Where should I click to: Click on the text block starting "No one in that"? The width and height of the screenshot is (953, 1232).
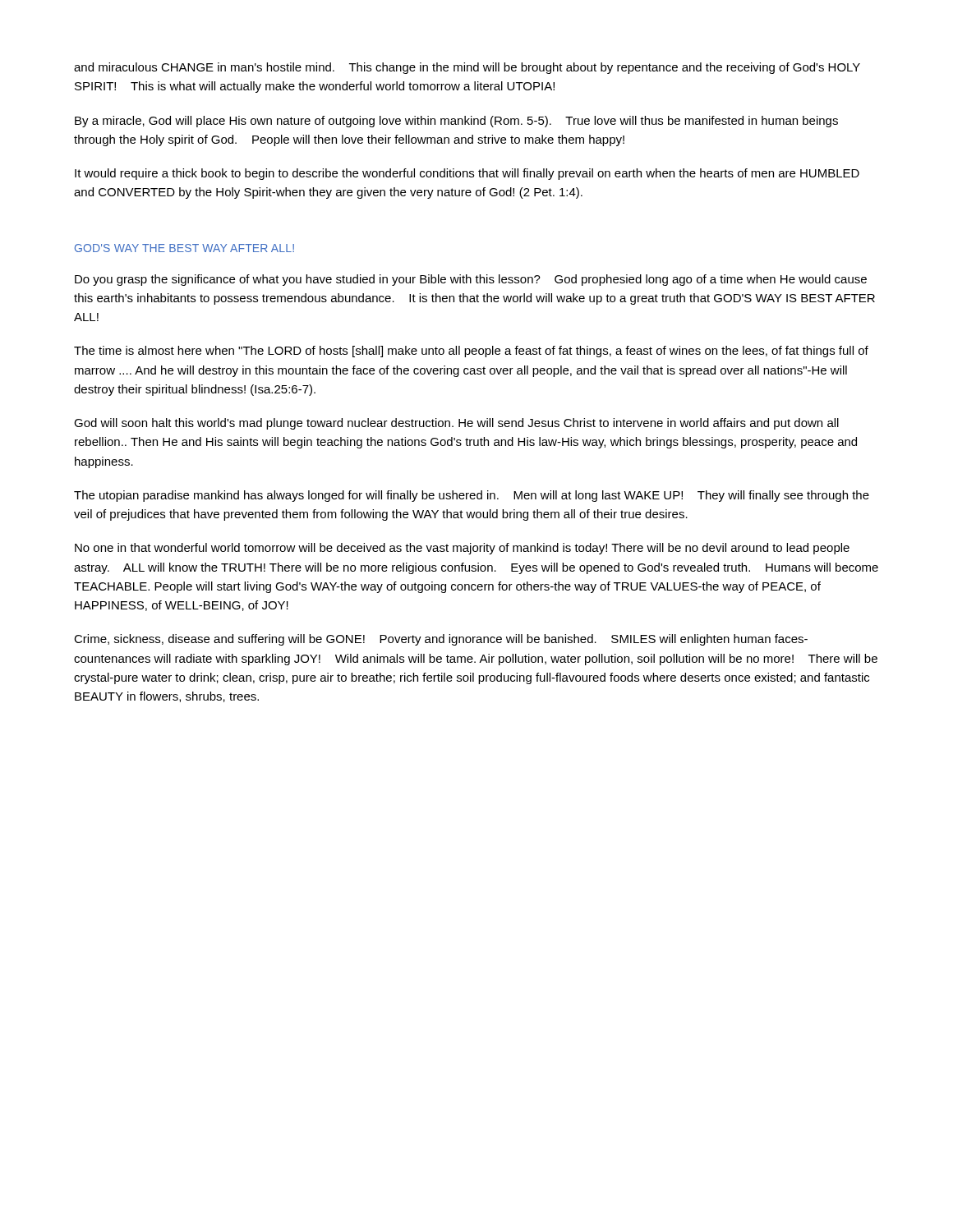click(x=476, y=576)
